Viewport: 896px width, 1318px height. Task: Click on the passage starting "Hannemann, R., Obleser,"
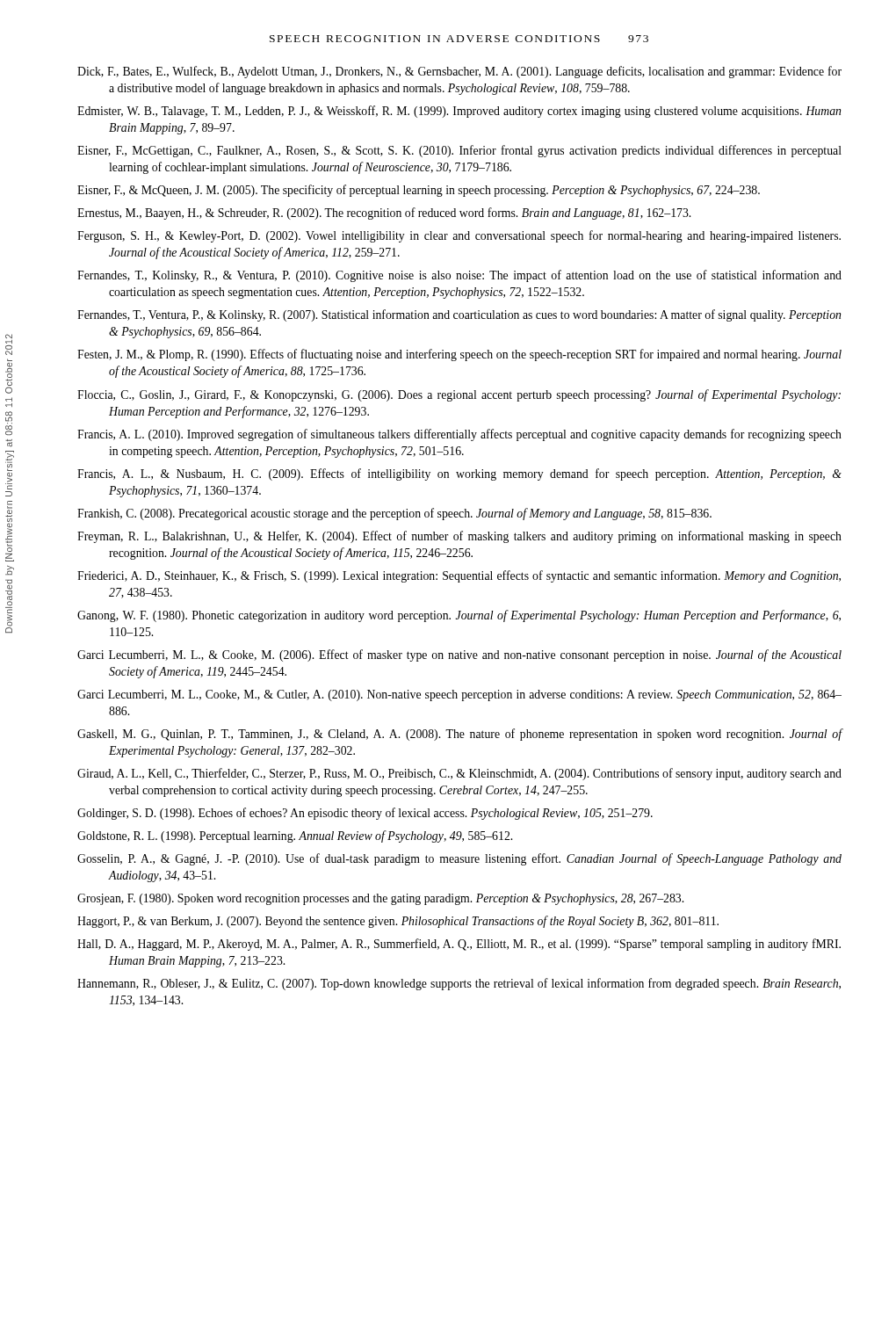[x=459, y=992]
